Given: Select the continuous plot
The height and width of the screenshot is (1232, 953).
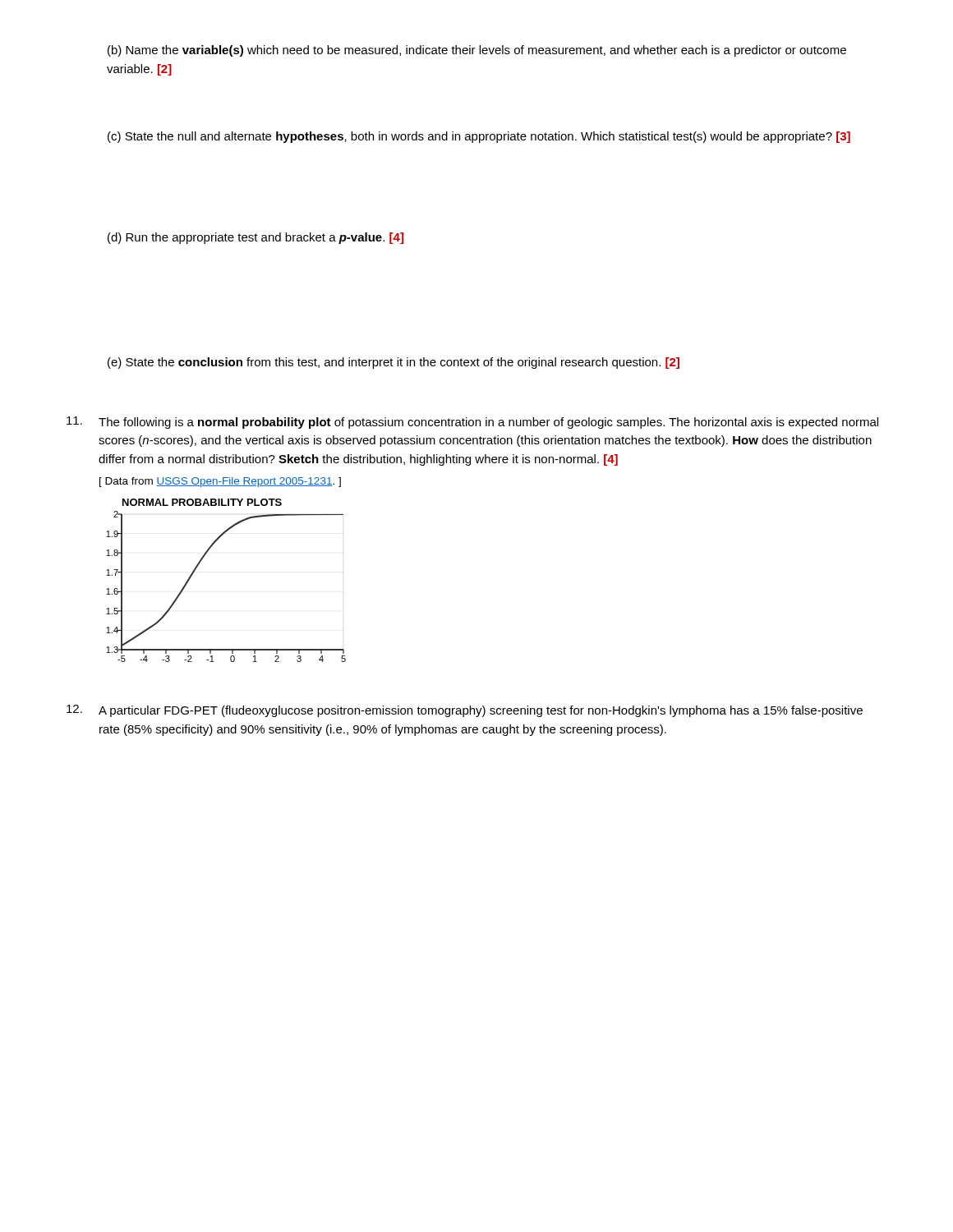Looking at the screenshot, I should tap(493, 587).
